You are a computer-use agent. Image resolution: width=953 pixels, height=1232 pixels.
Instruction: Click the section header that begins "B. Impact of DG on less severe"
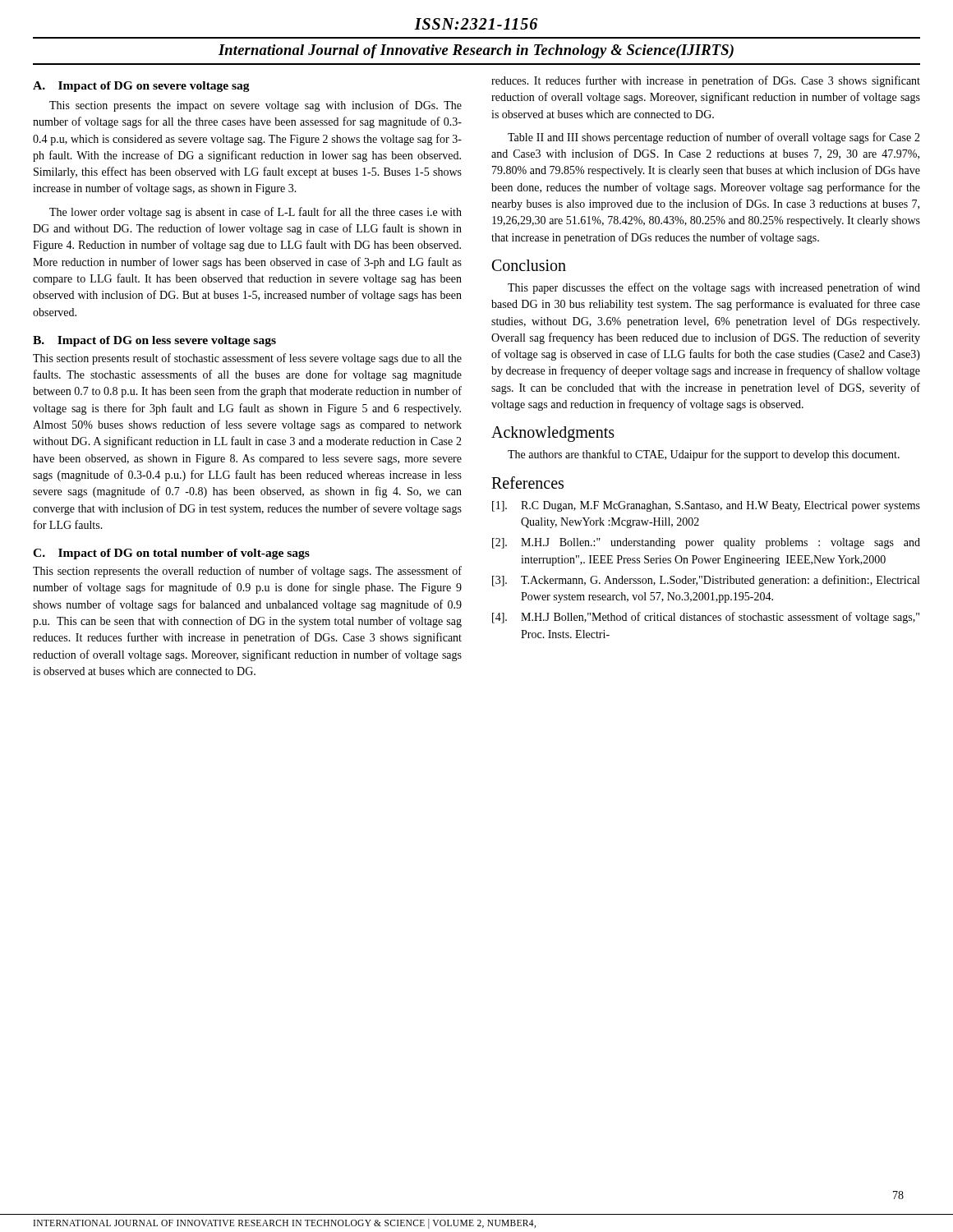pos(154,339)
